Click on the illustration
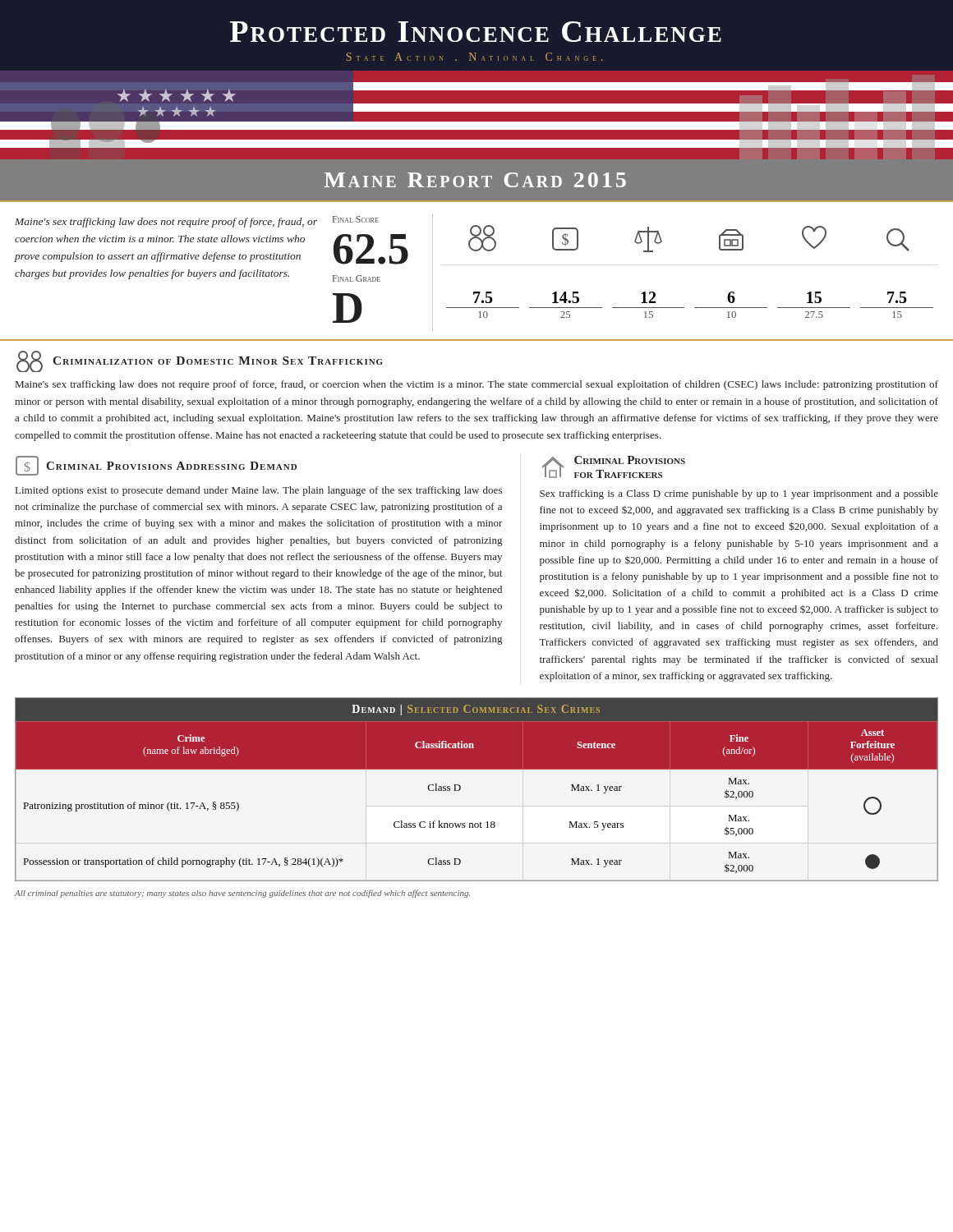This screenshot has width=953, height=1232. [x=476, y=115]
